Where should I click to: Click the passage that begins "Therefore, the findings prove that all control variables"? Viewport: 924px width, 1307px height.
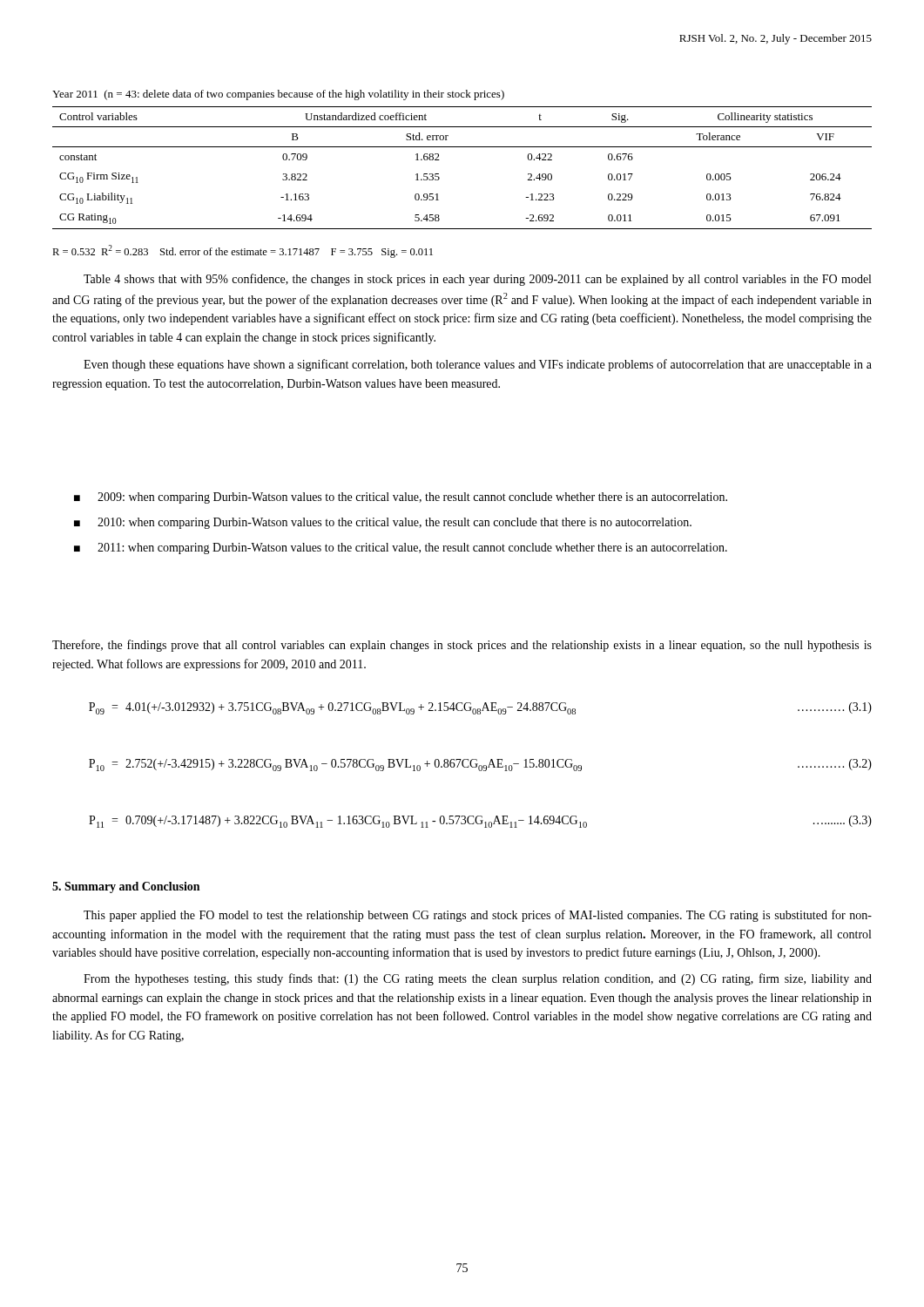[x=462, y=655]
